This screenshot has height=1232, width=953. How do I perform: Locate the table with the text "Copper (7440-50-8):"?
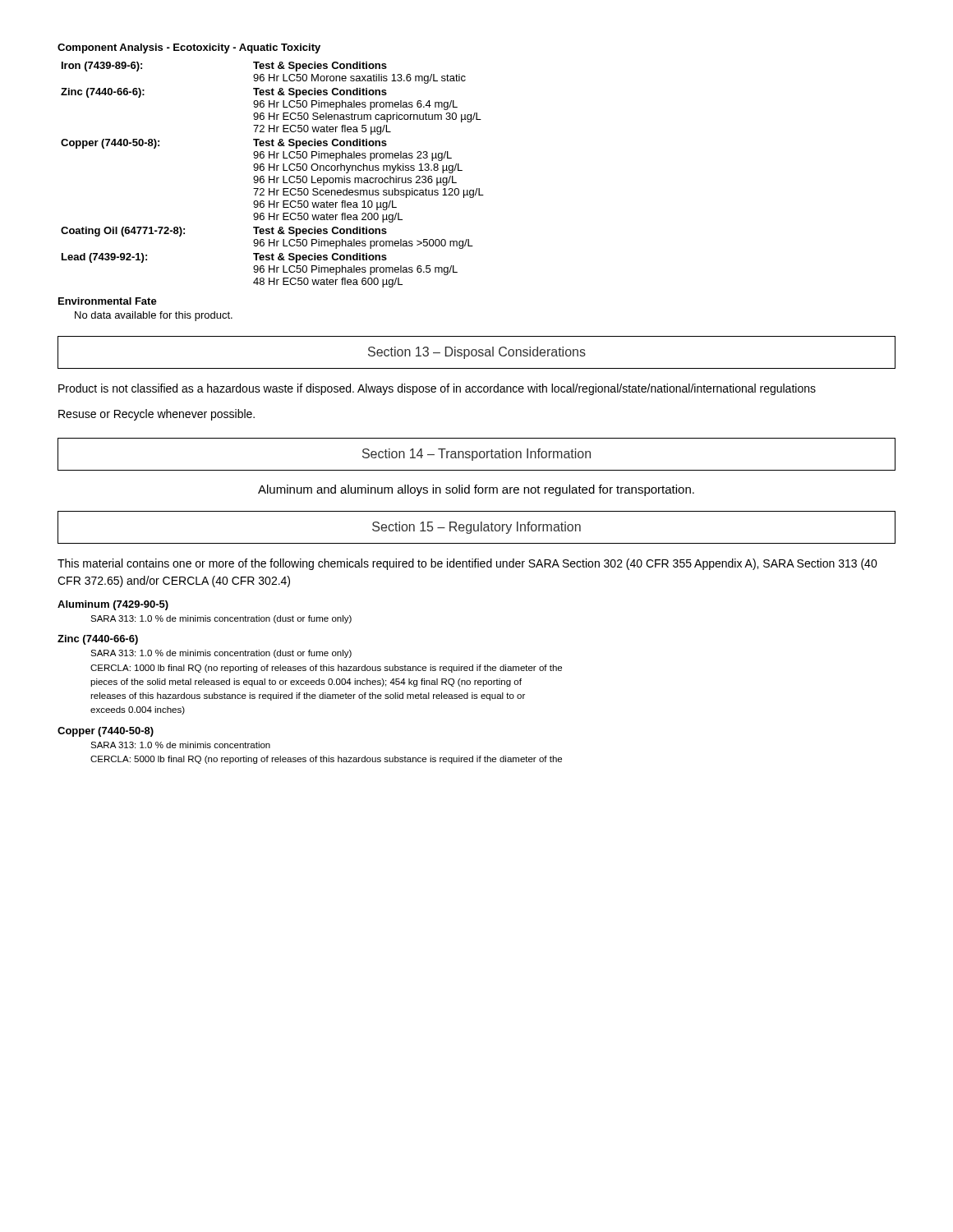476,173
